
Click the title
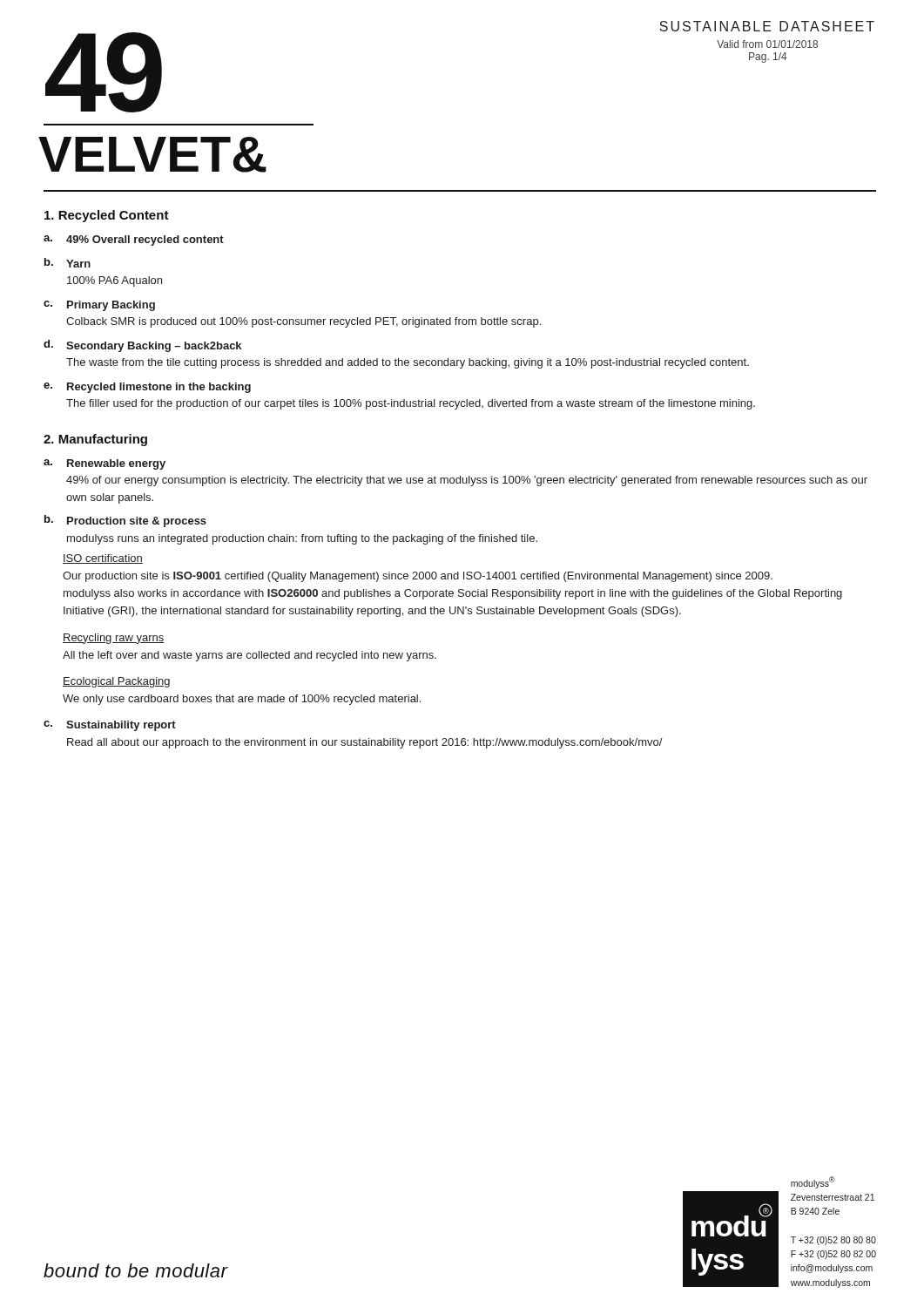(153, 154)
